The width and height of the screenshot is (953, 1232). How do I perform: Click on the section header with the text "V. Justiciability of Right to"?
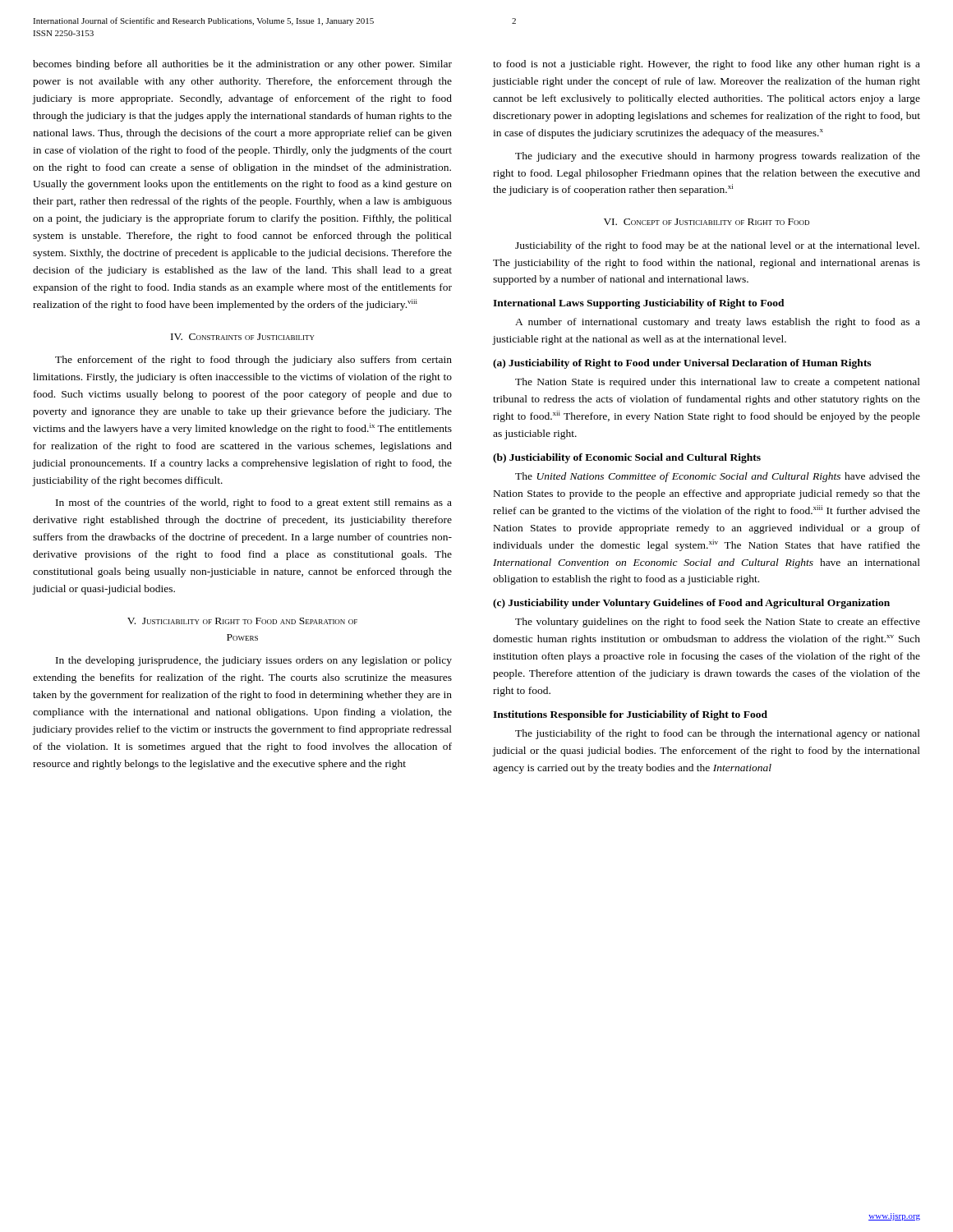242,629
